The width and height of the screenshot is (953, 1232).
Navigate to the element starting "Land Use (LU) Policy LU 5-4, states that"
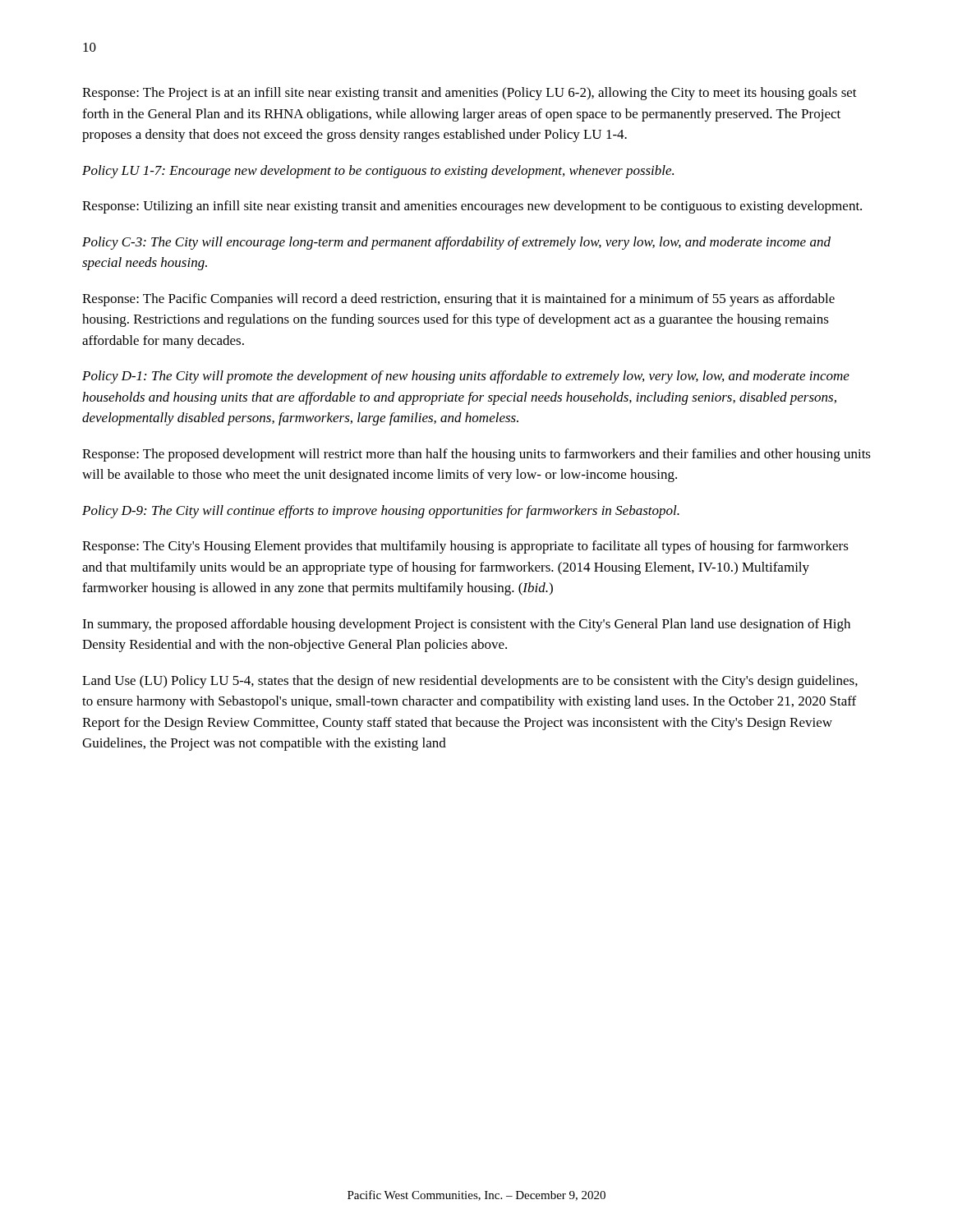click(x=470, y=711)
